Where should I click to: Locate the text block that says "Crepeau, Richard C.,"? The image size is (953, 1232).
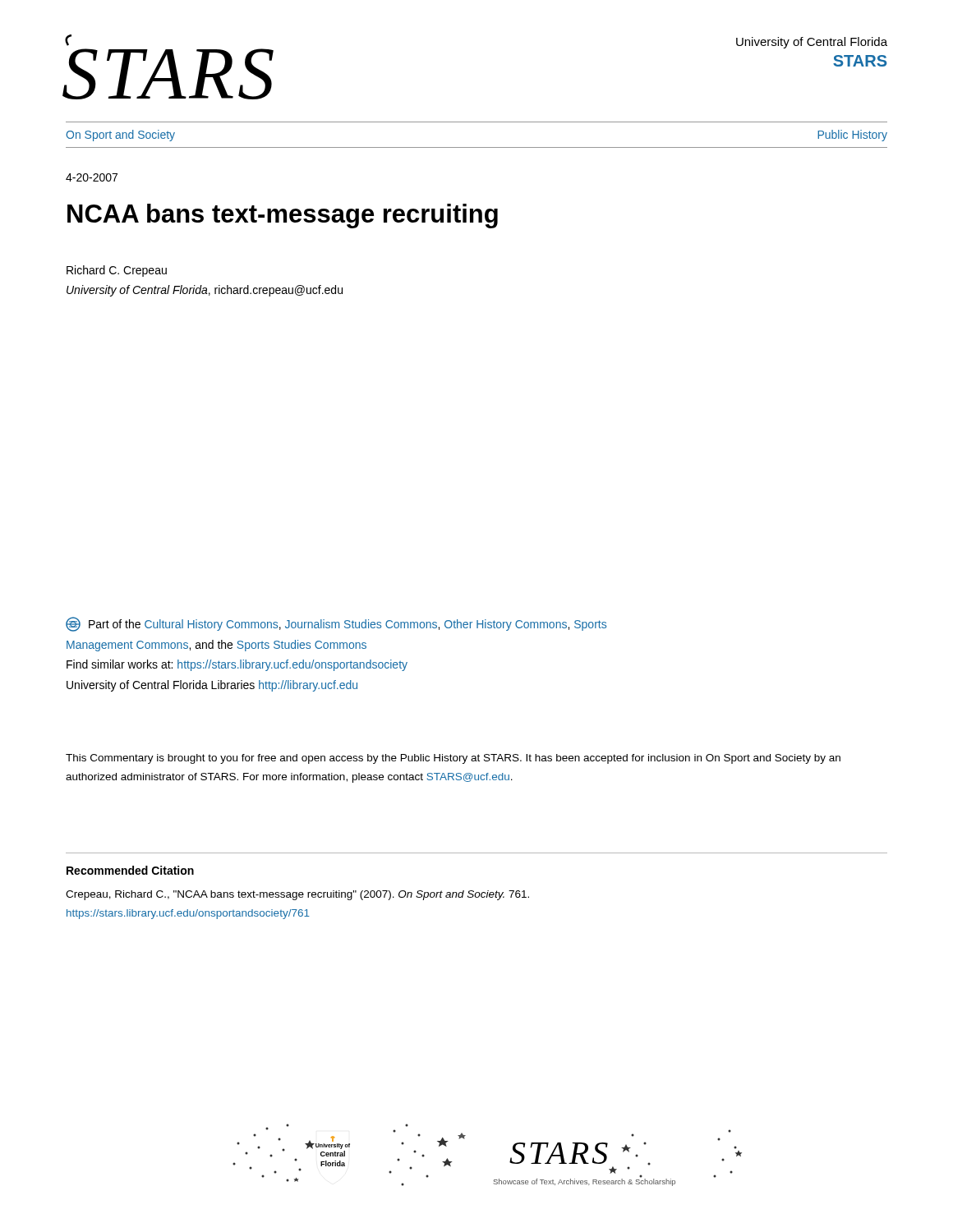click(x=298, y=903)
